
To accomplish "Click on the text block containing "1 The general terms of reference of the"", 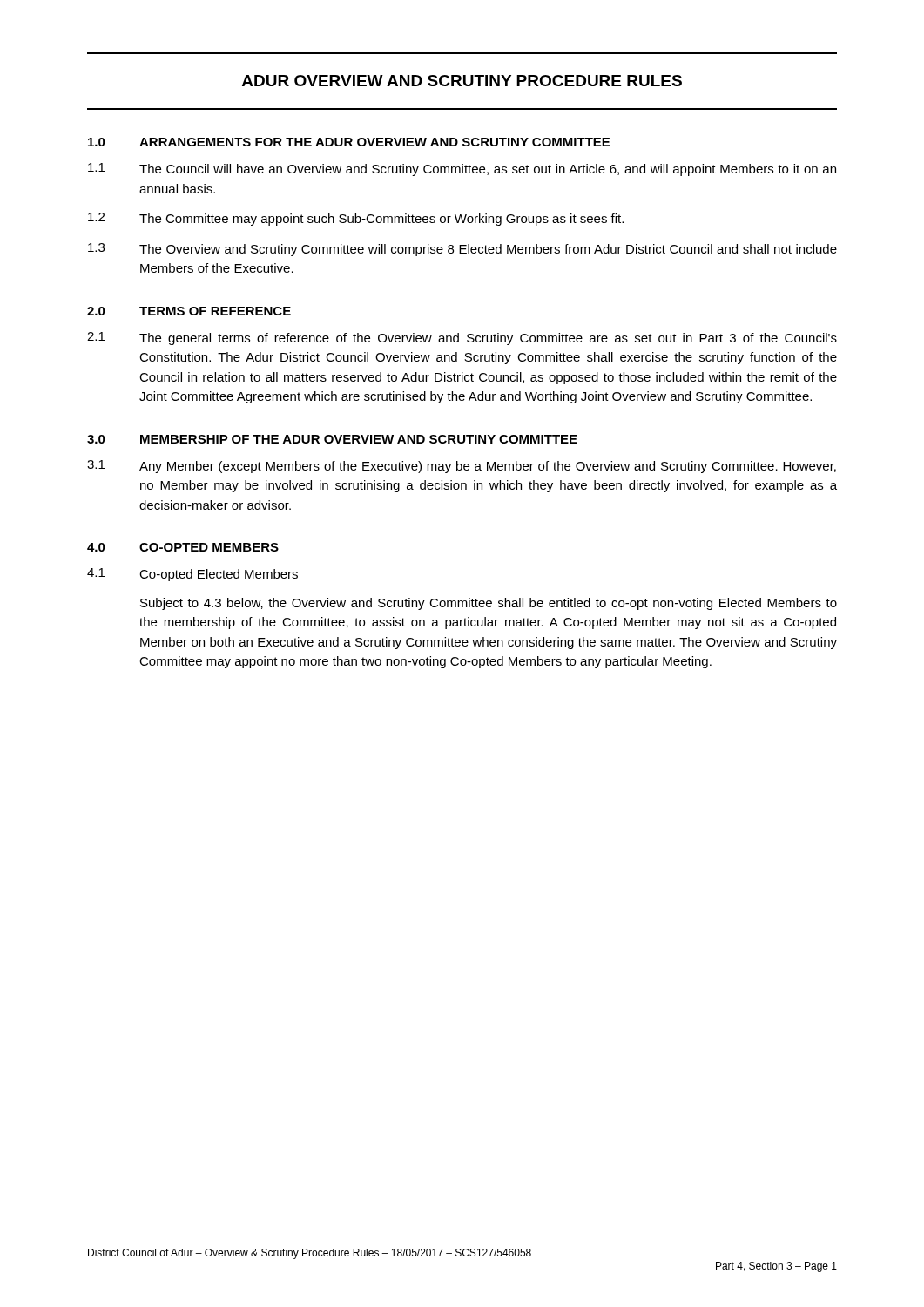I will [462, 367].
